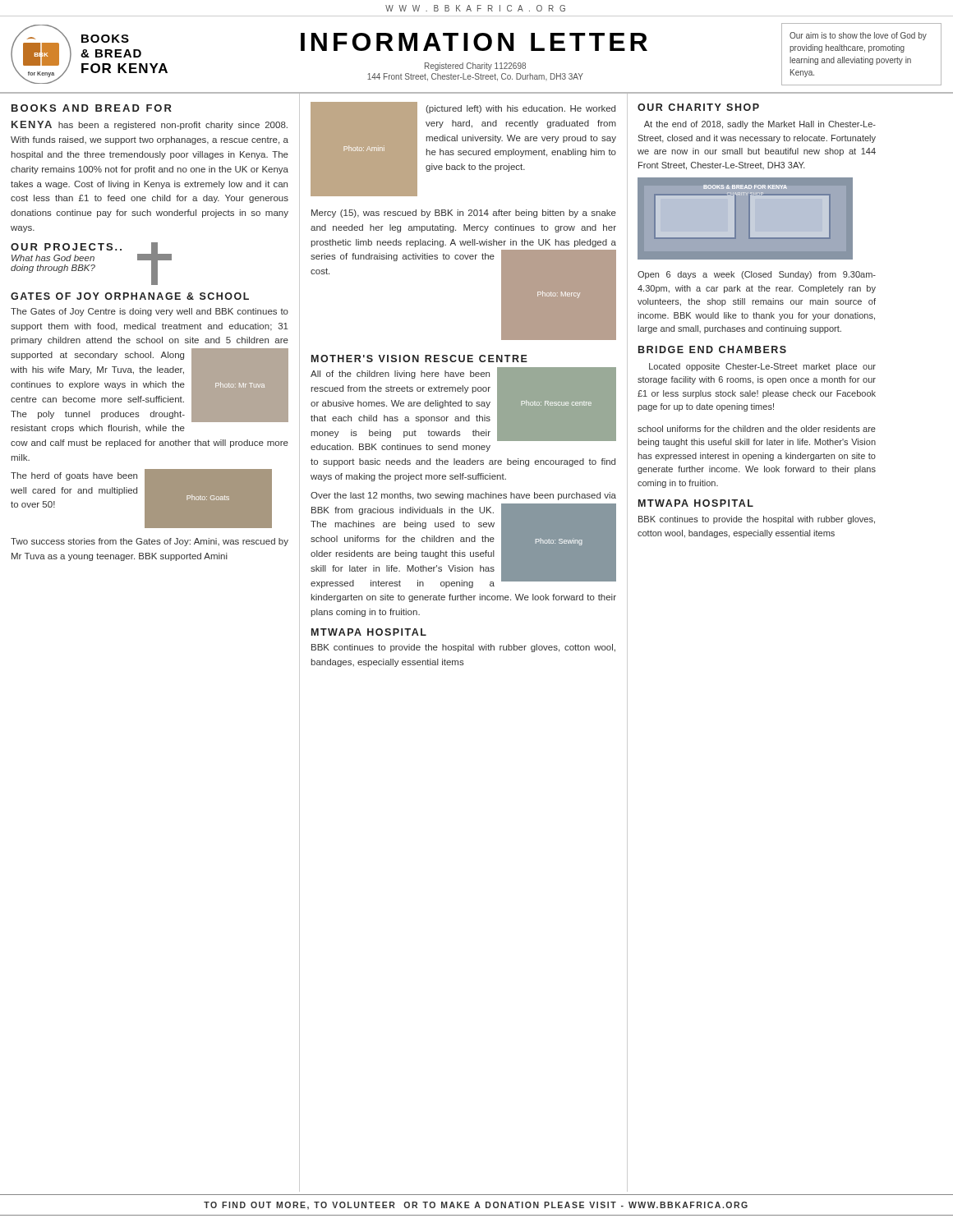Select the text block with the text "Over the last 12"
953x1232 pixels.
(463, 554)
